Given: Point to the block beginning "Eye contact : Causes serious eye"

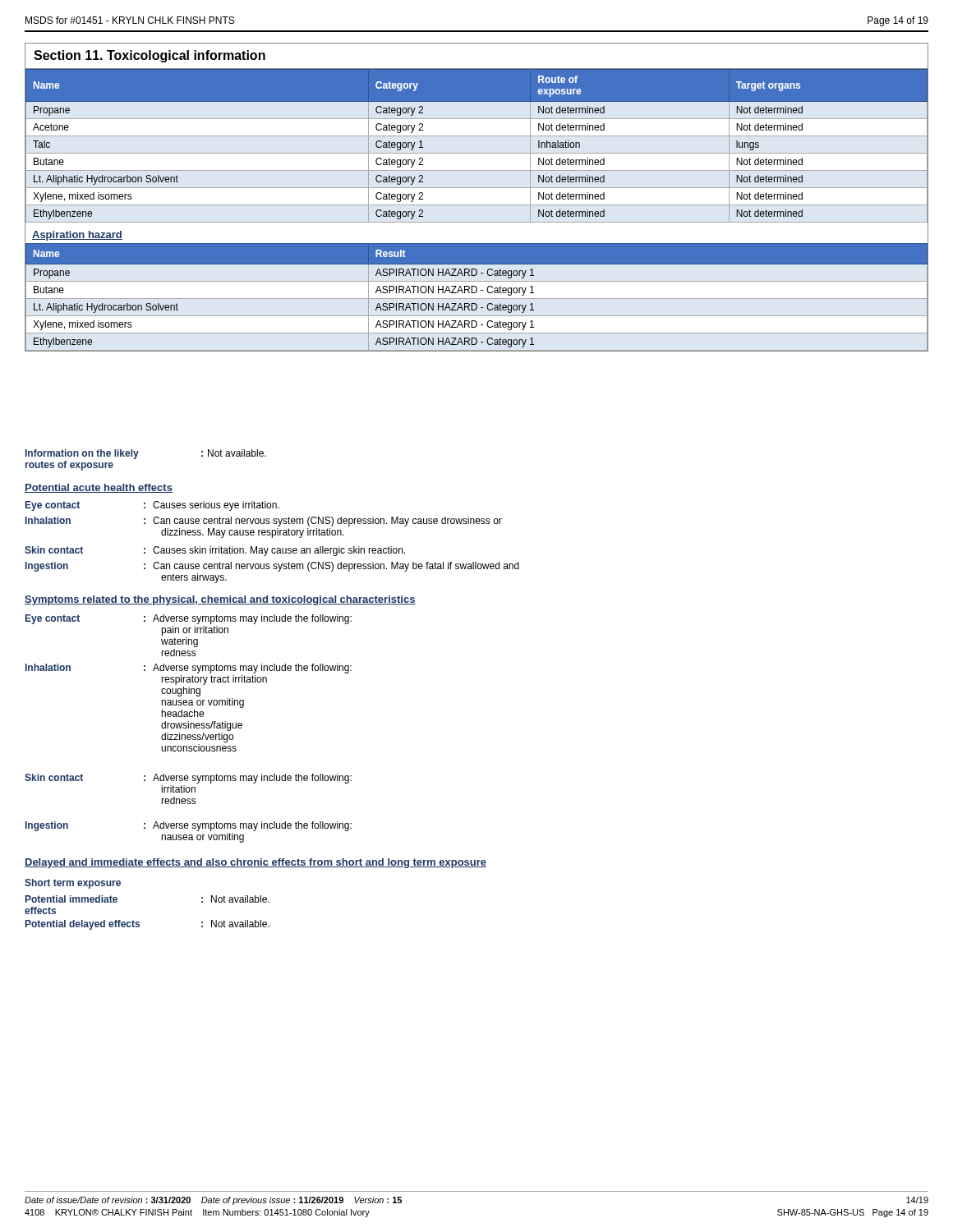Looking at the screenshot, I should click(152, 505).
